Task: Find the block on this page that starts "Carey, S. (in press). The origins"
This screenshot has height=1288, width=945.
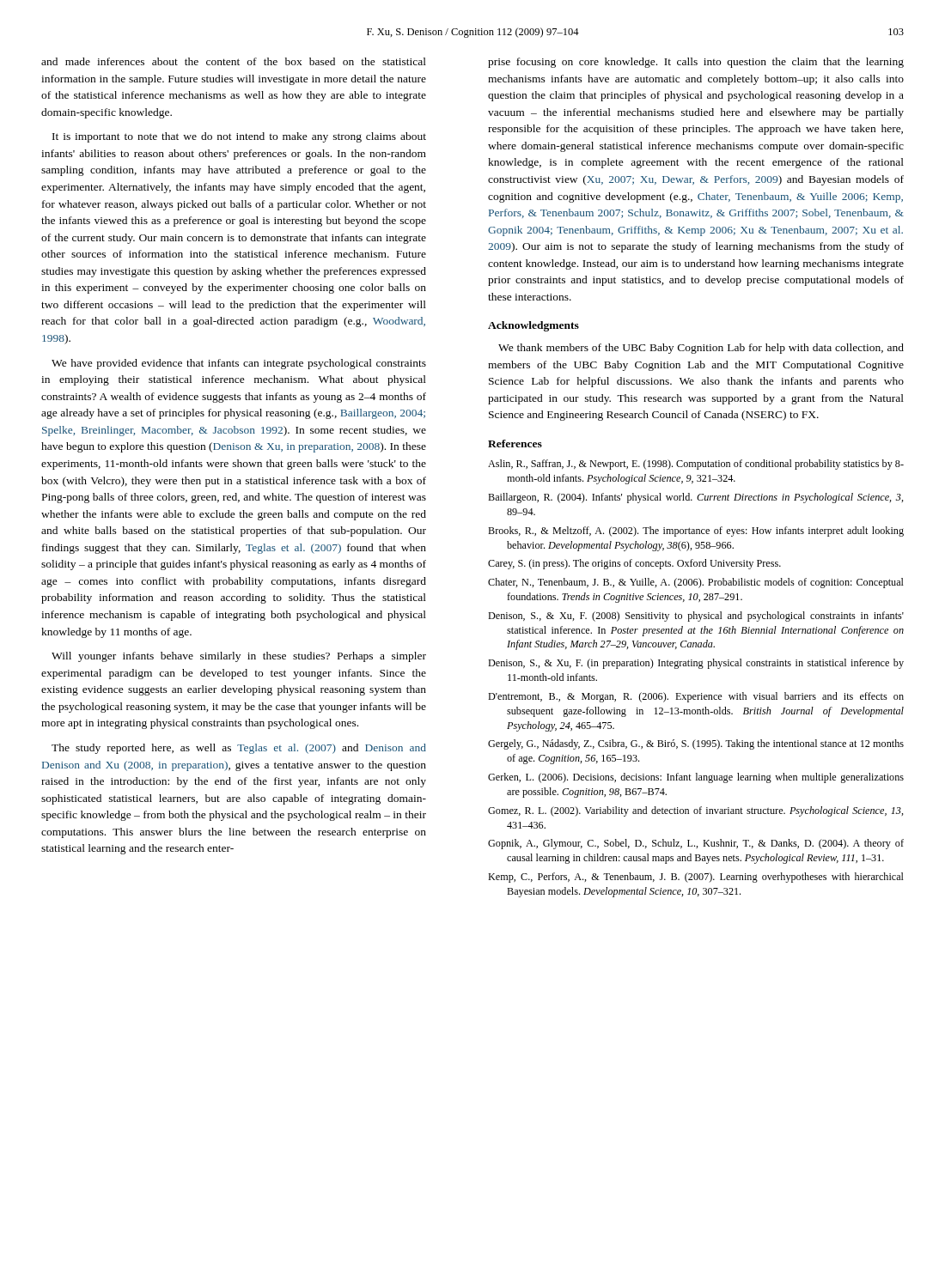Action: point(635,564)
